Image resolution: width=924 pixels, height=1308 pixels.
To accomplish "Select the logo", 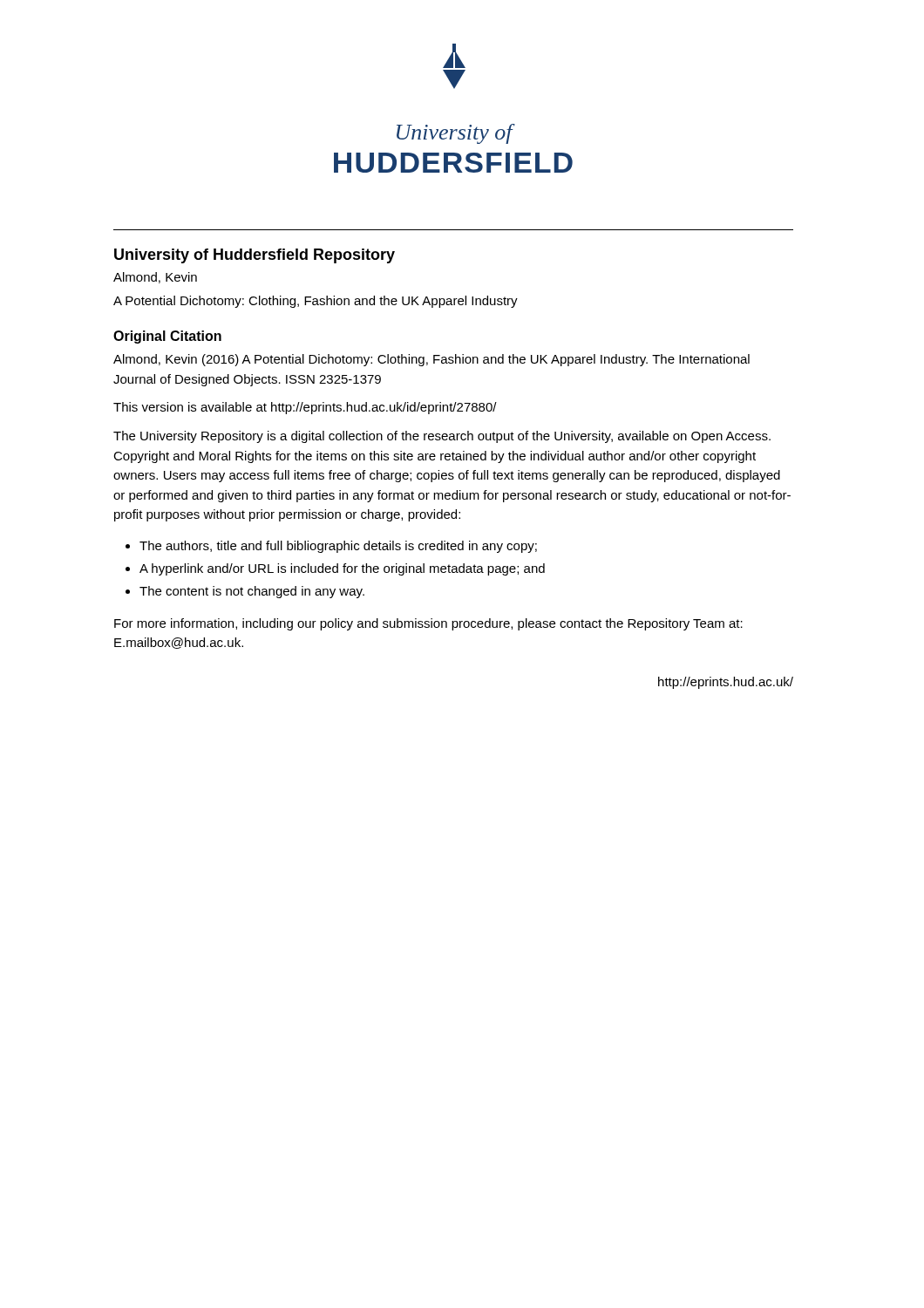I will 453,123.
